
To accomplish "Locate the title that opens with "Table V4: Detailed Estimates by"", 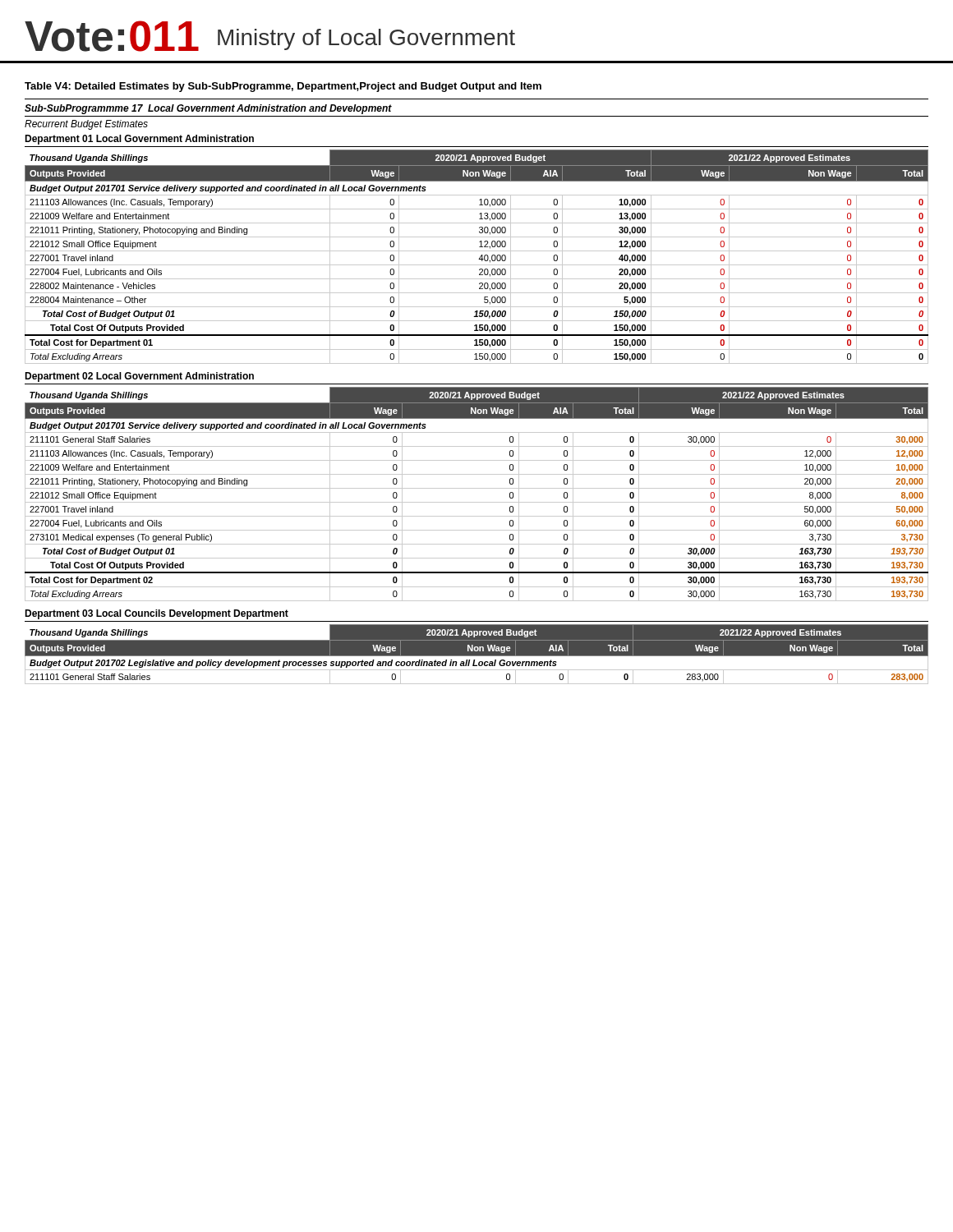I will click(283, 86).
